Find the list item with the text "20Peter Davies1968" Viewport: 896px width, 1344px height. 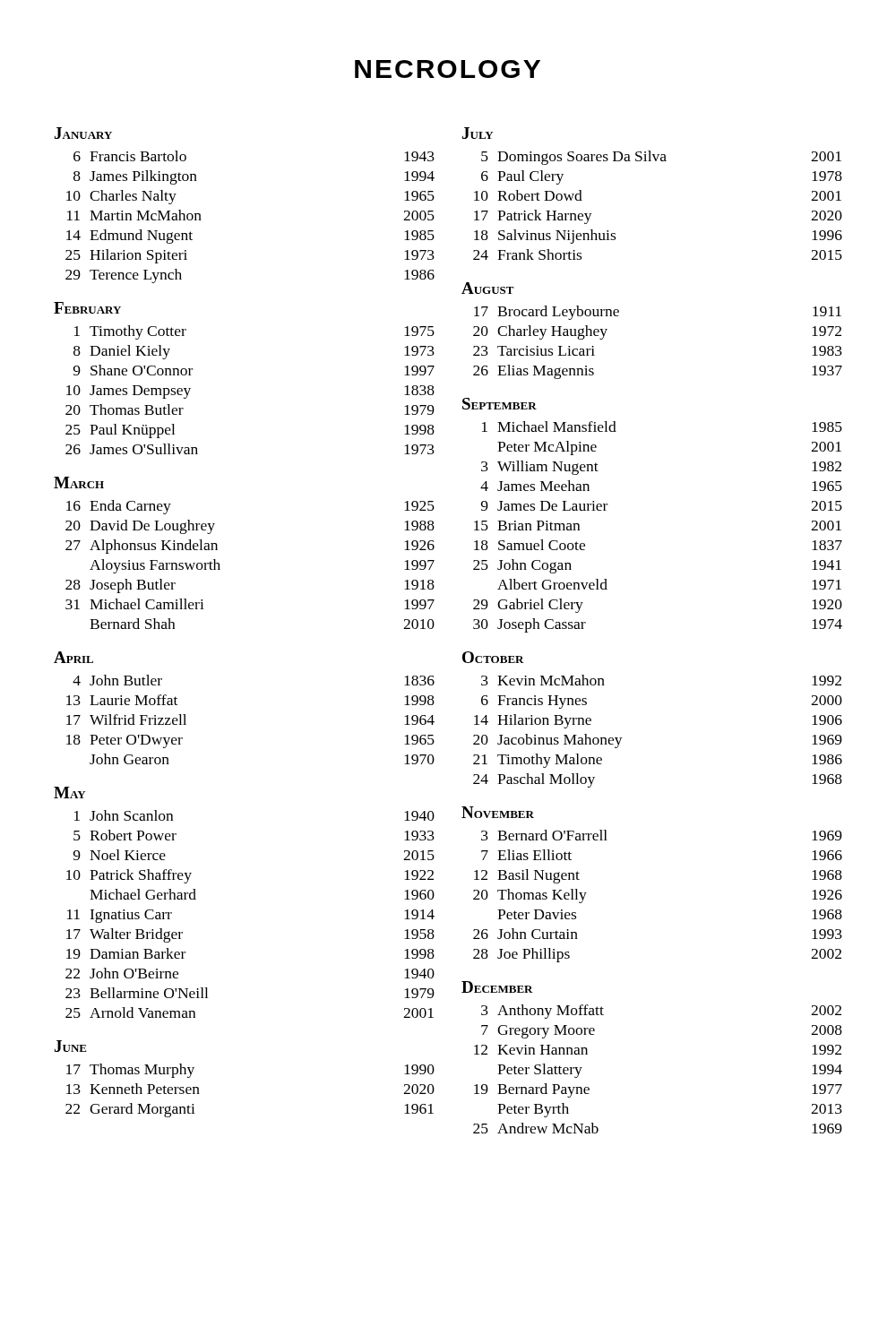(536, 914)
